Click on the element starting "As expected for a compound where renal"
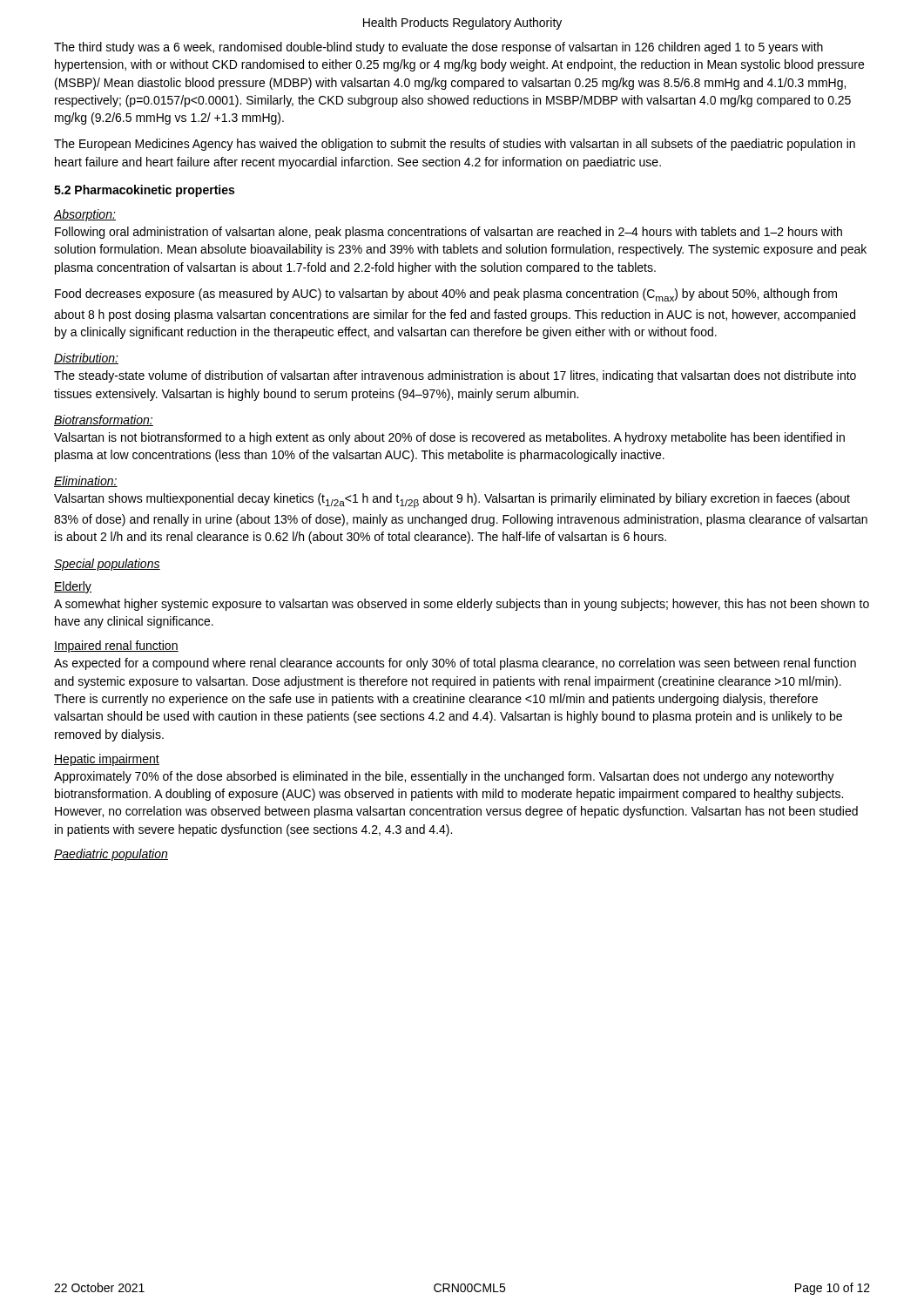 [x=462, y=699]
